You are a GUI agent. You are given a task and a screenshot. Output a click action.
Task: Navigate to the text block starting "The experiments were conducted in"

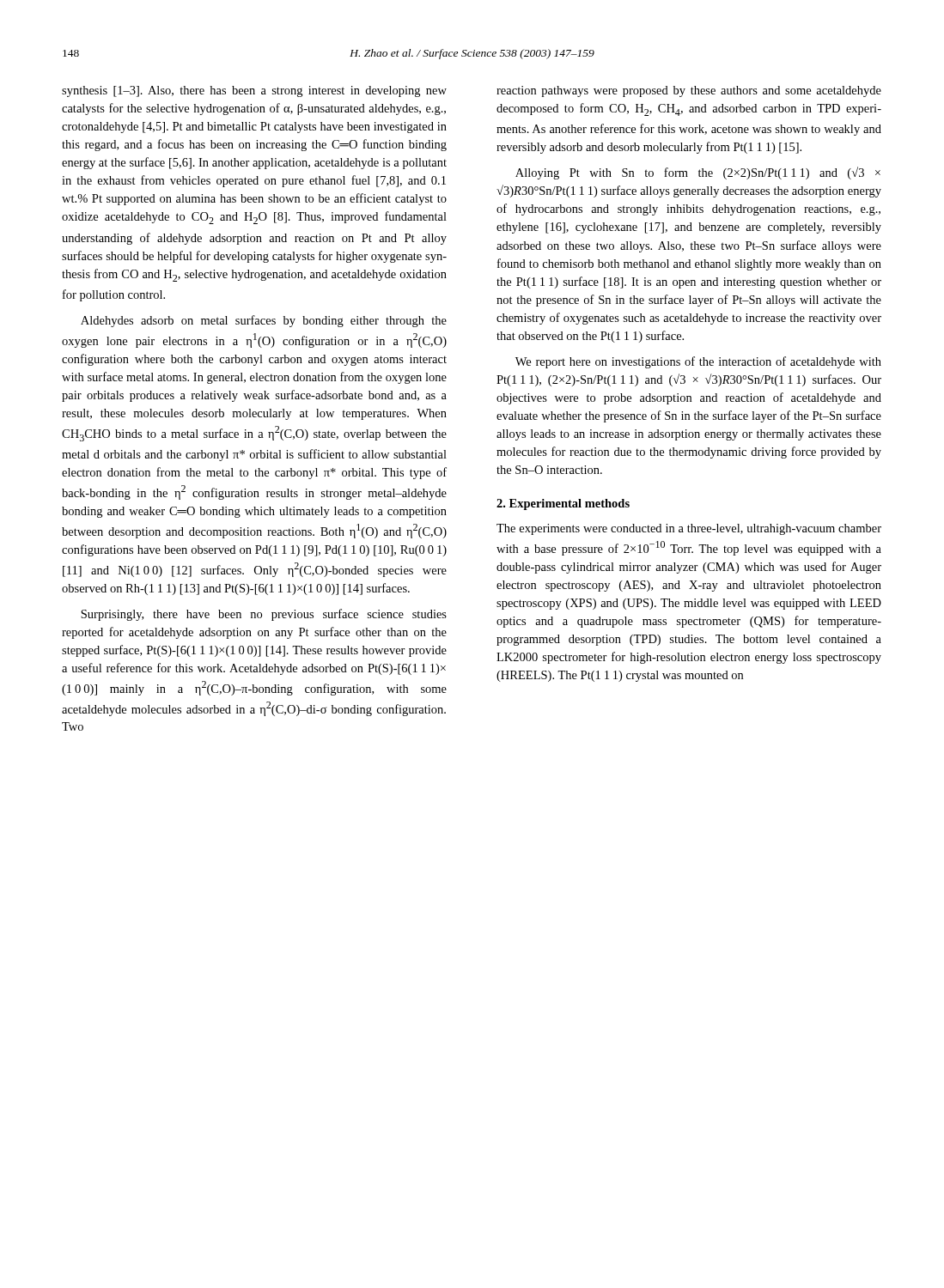pyautogui.click(x=689, y=602)
